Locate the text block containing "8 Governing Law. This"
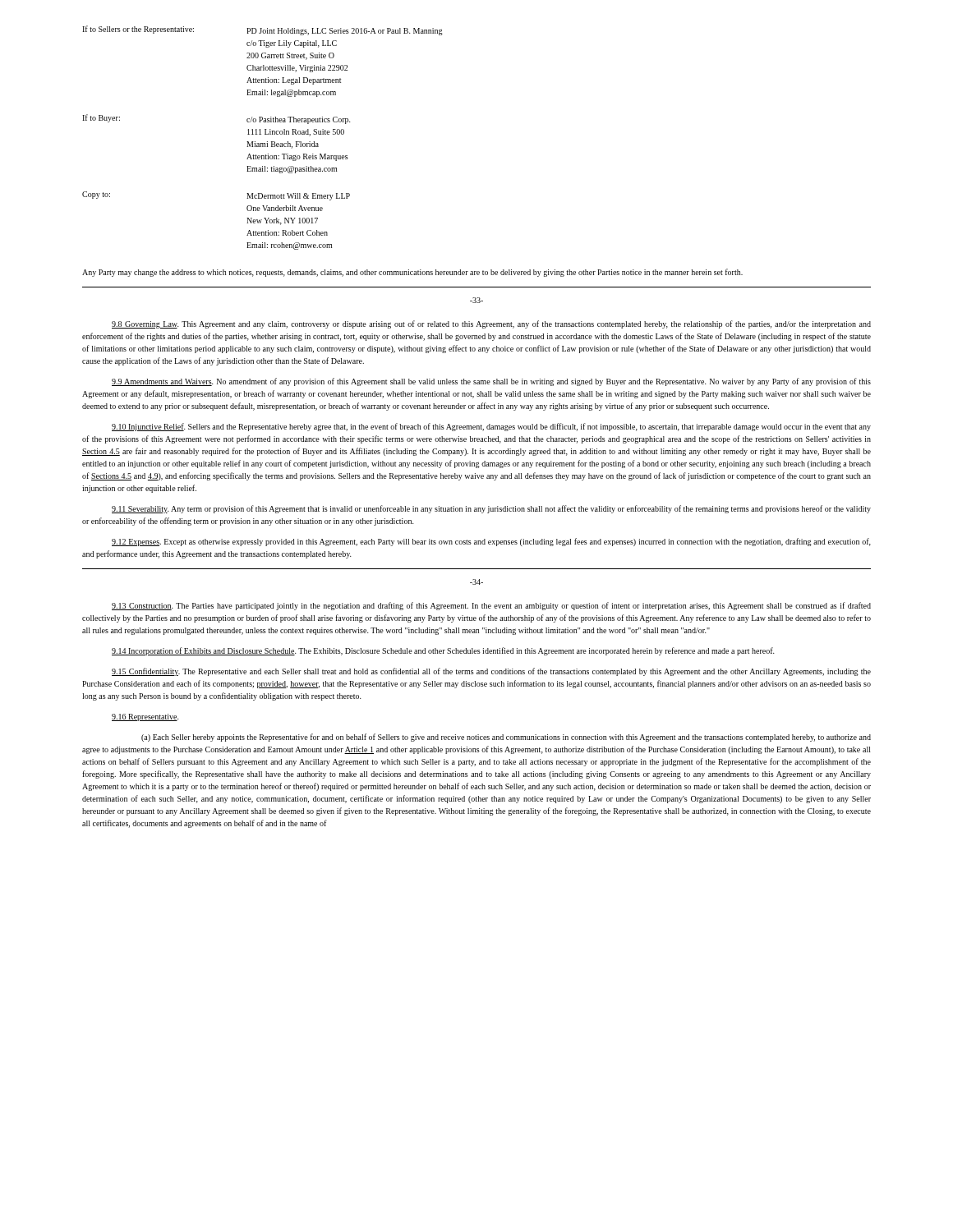 click(476, 342)
